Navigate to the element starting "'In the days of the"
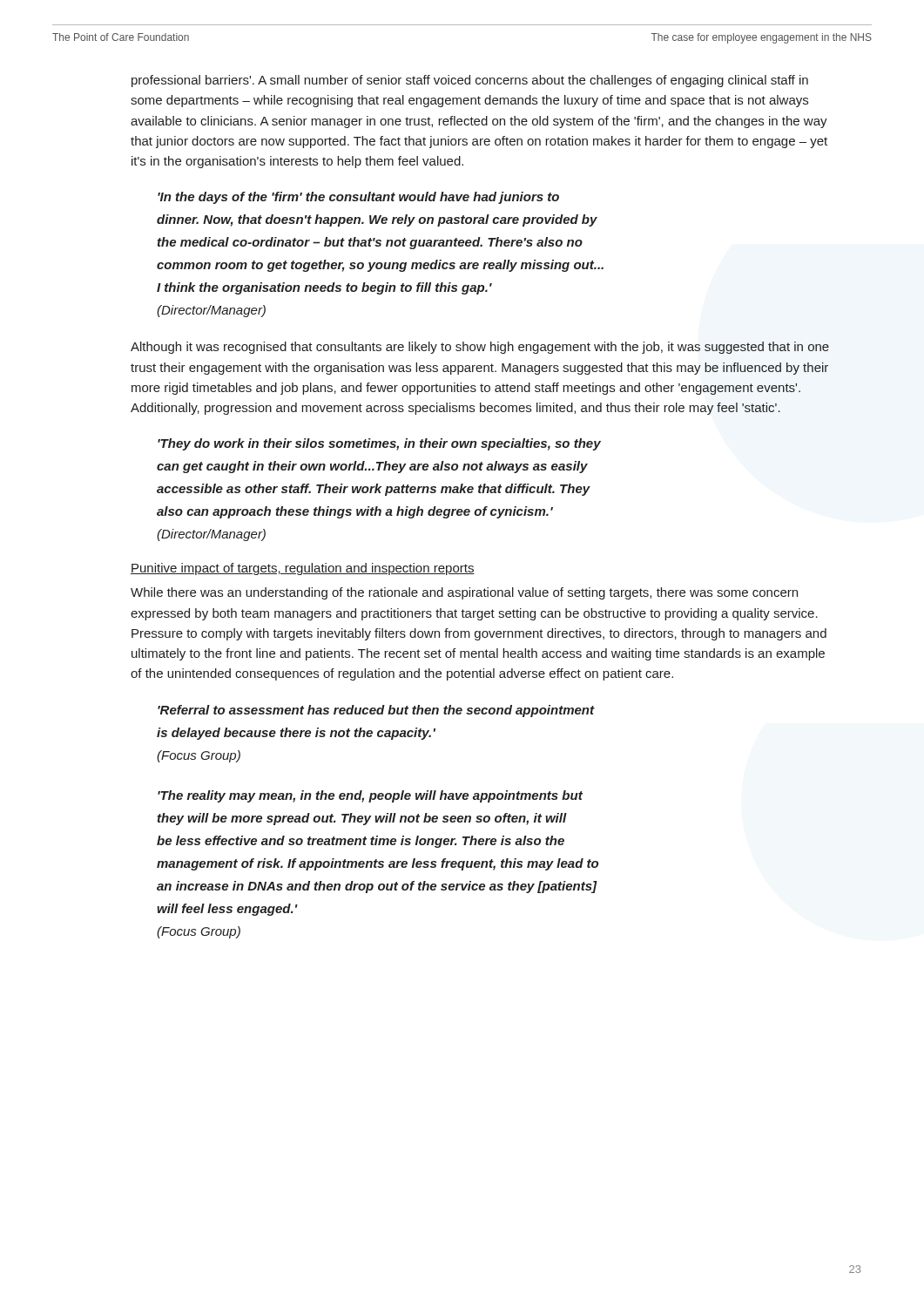 [x=497, y=254]
